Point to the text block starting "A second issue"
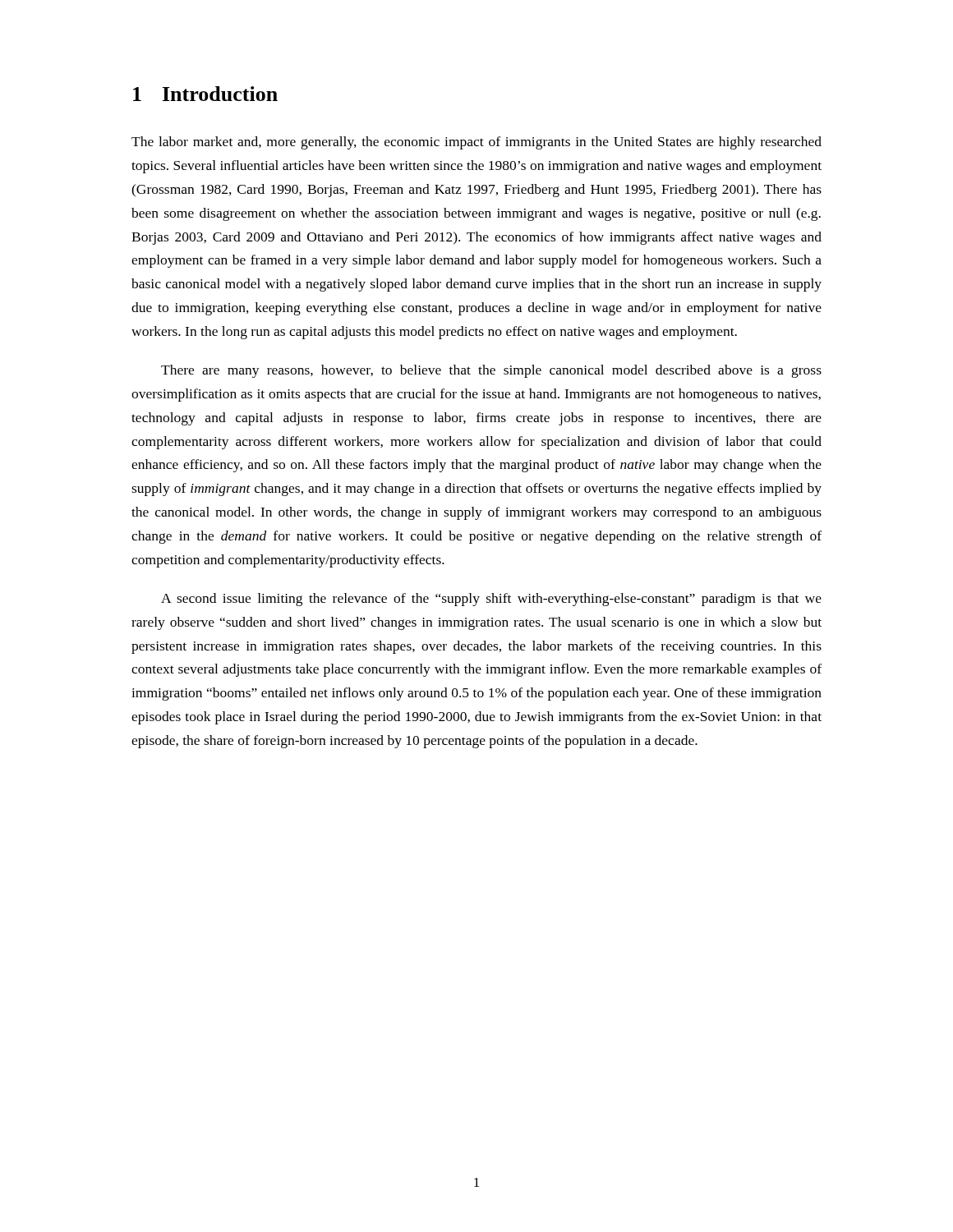Image resolution: width=953 pixels, height=1232 pixels. 476,669
